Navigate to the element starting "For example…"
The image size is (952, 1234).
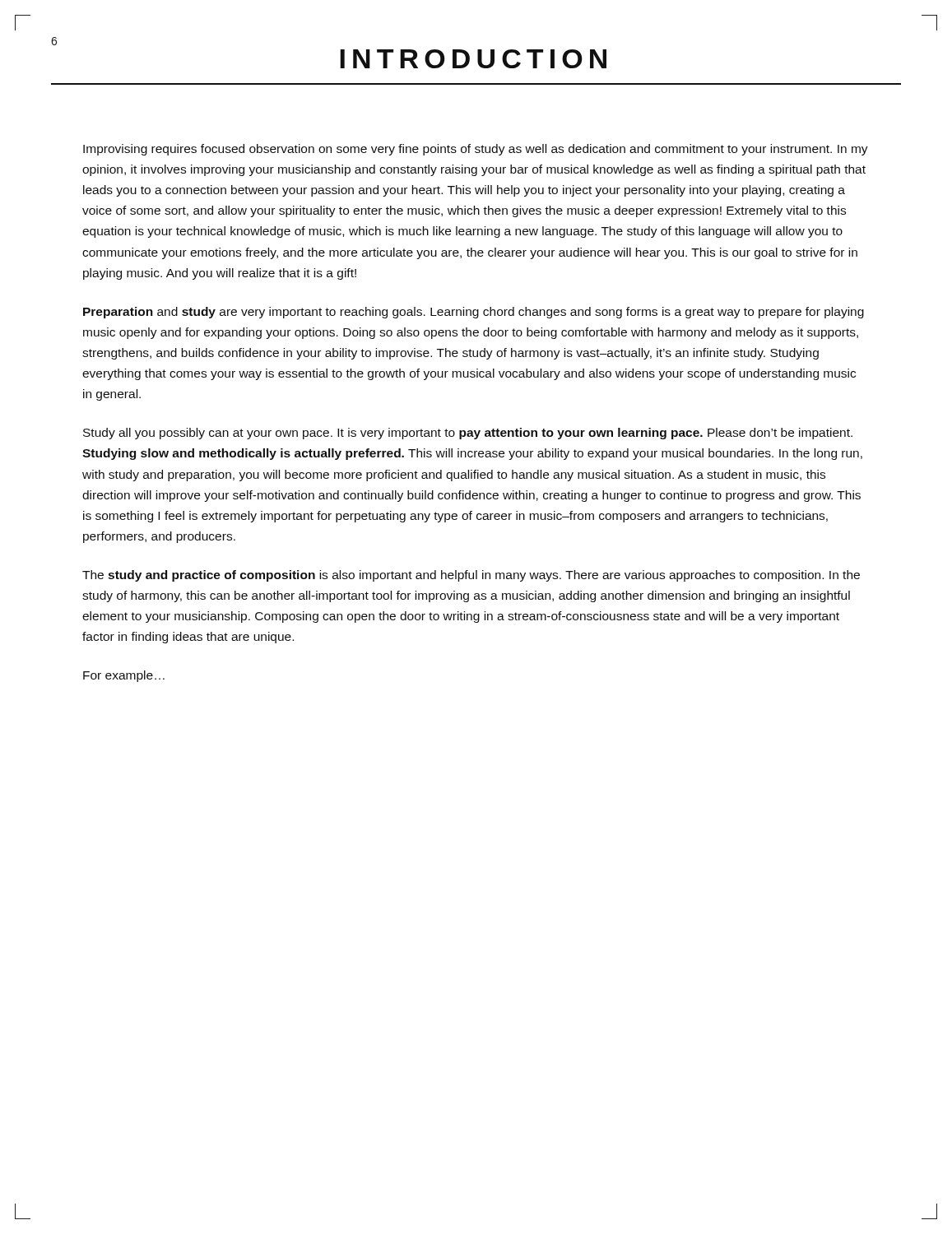click(x=124, y=675)
